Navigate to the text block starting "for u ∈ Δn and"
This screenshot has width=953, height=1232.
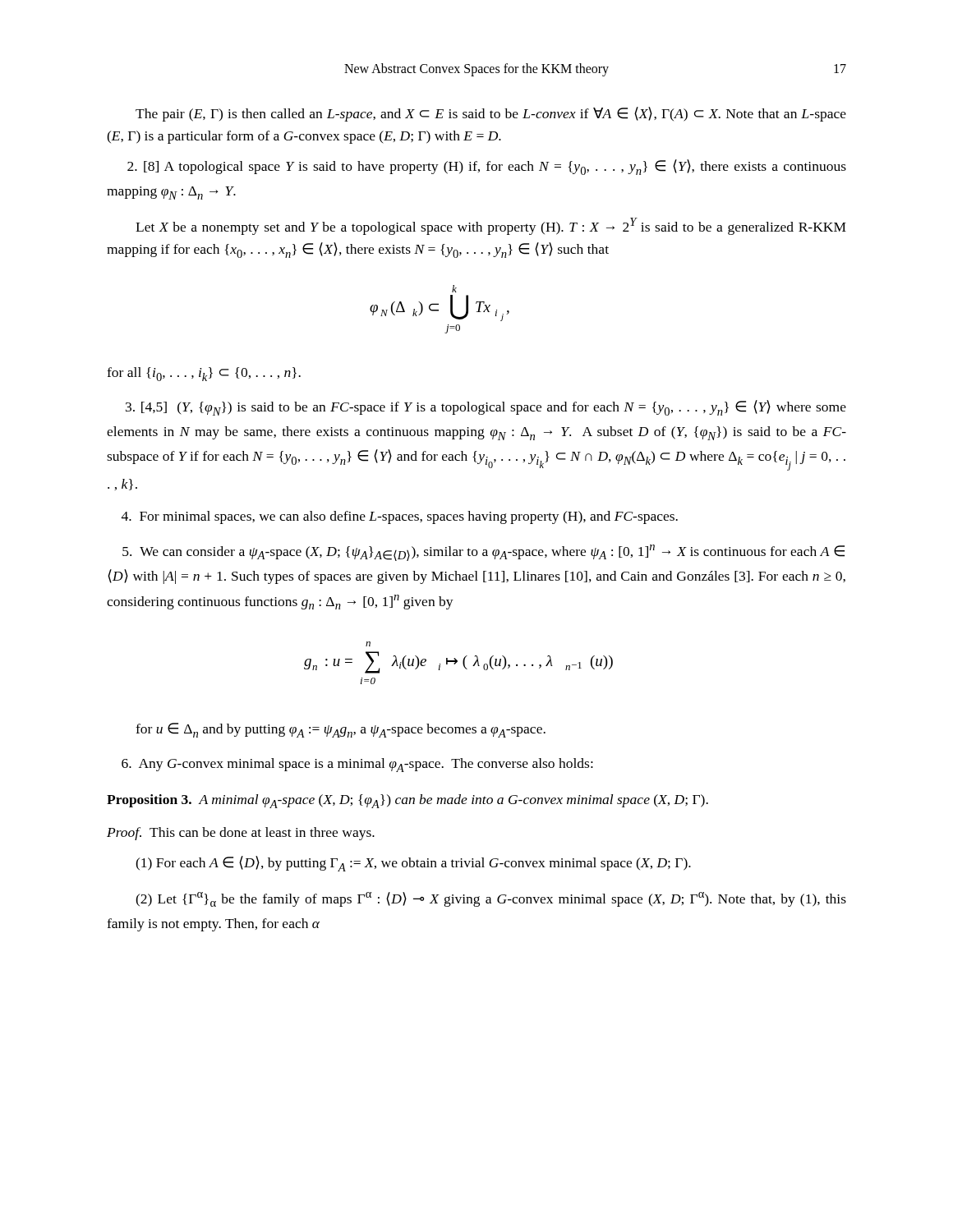point(341,730)
